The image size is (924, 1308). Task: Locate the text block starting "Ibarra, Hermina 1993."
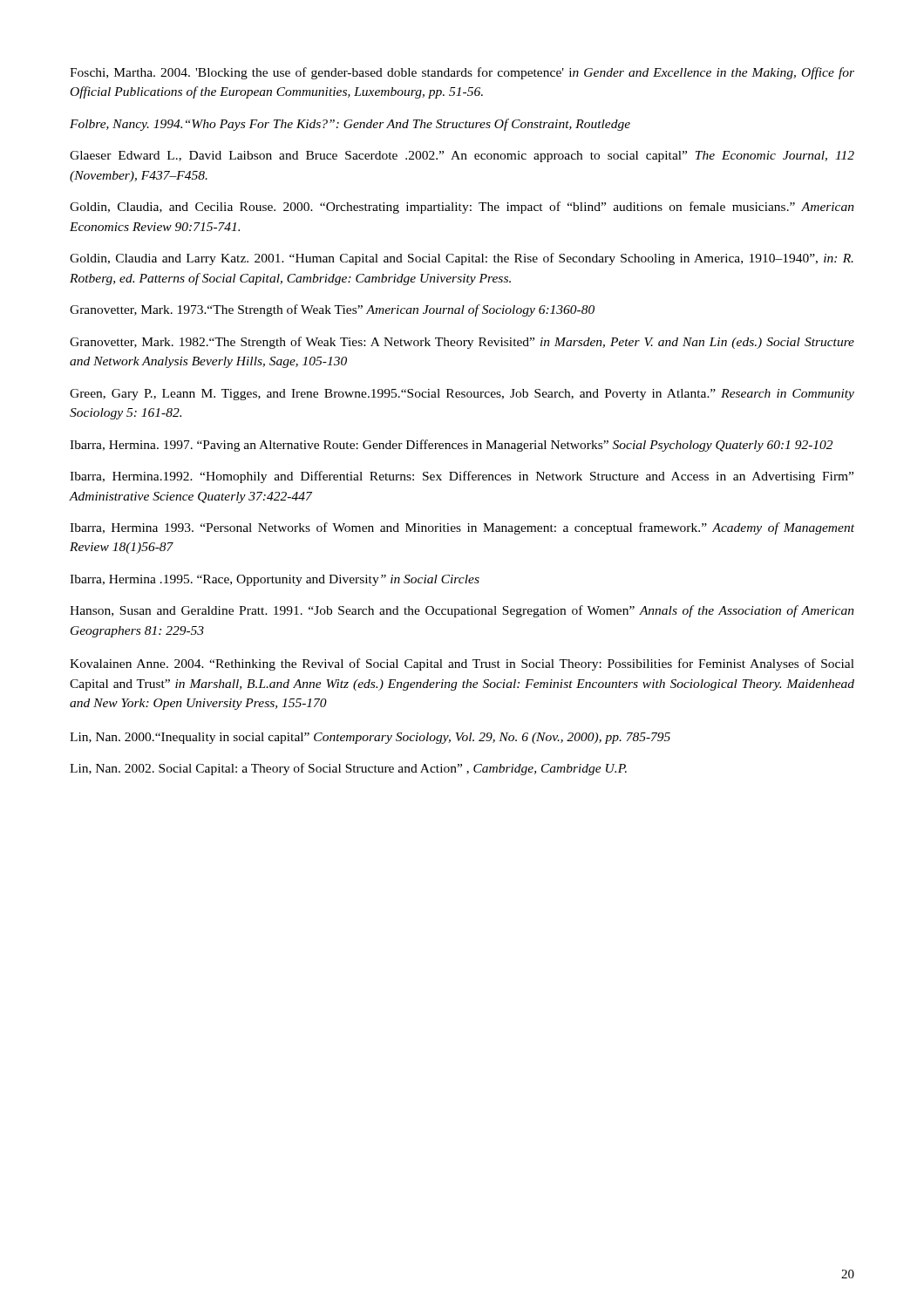click(462, 537)
